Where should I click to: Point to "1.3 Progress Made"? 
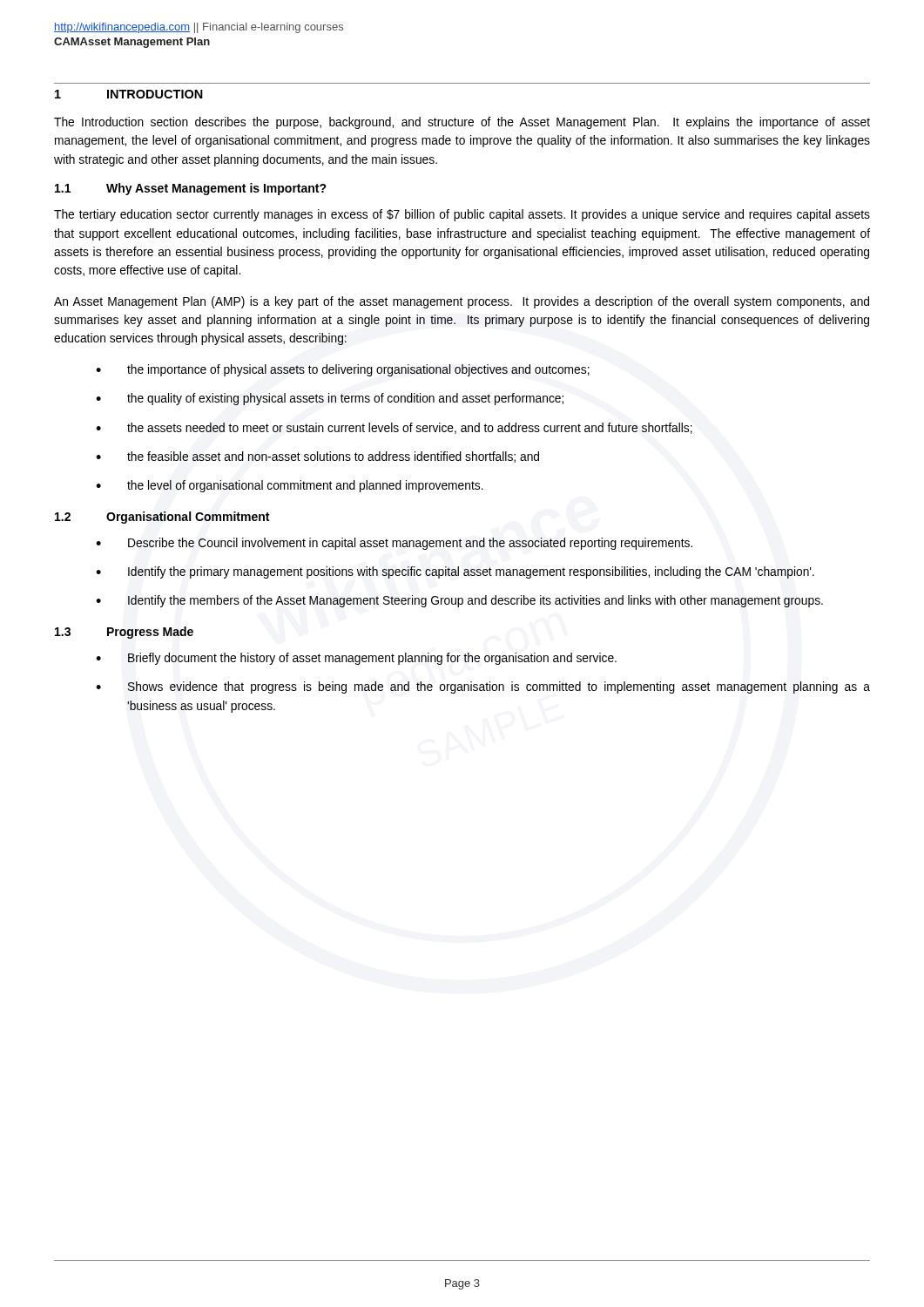pyautogui.click(x=124, y=632)
